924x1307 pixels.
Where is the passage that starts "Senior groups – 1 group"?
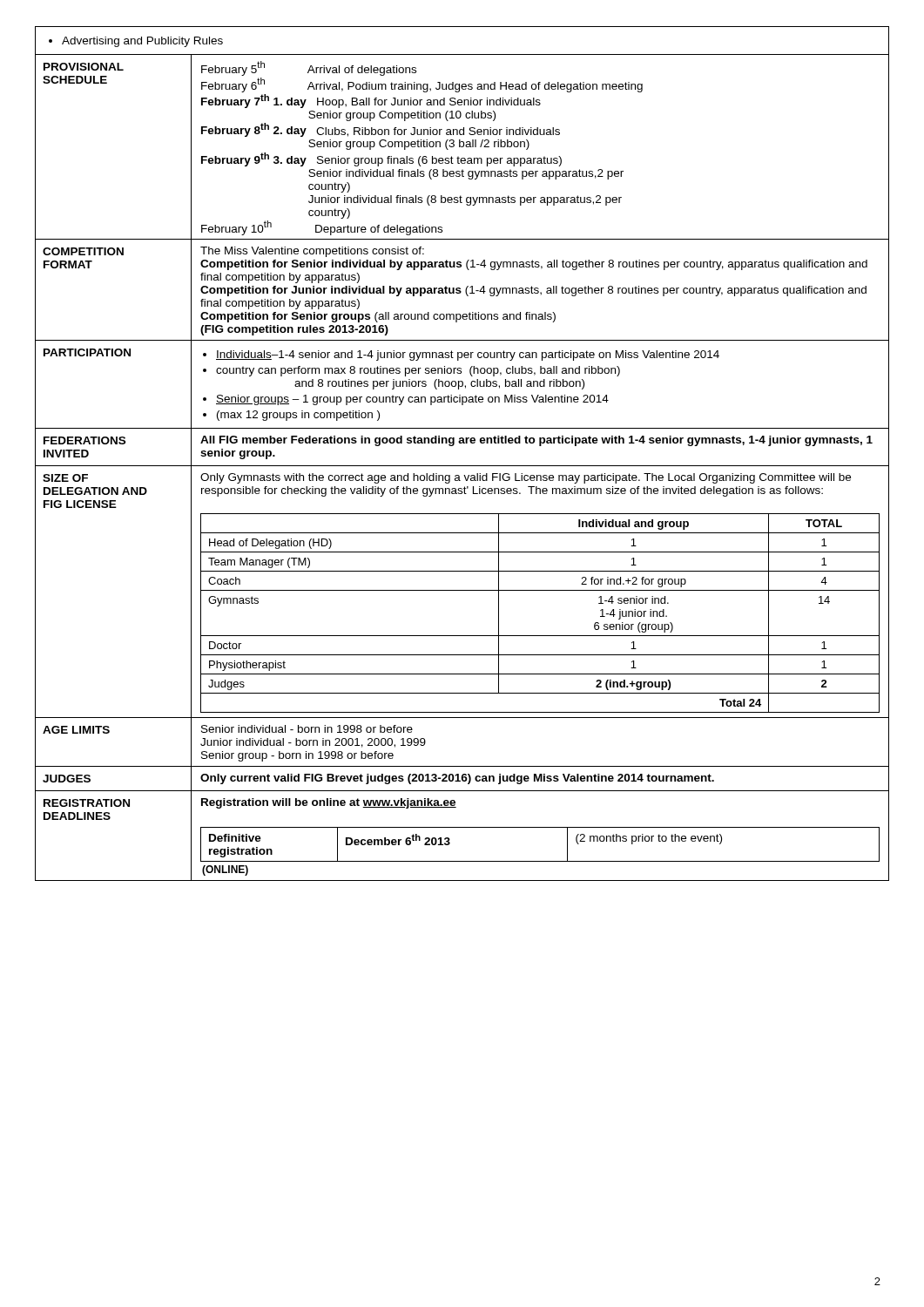[412, 399]
